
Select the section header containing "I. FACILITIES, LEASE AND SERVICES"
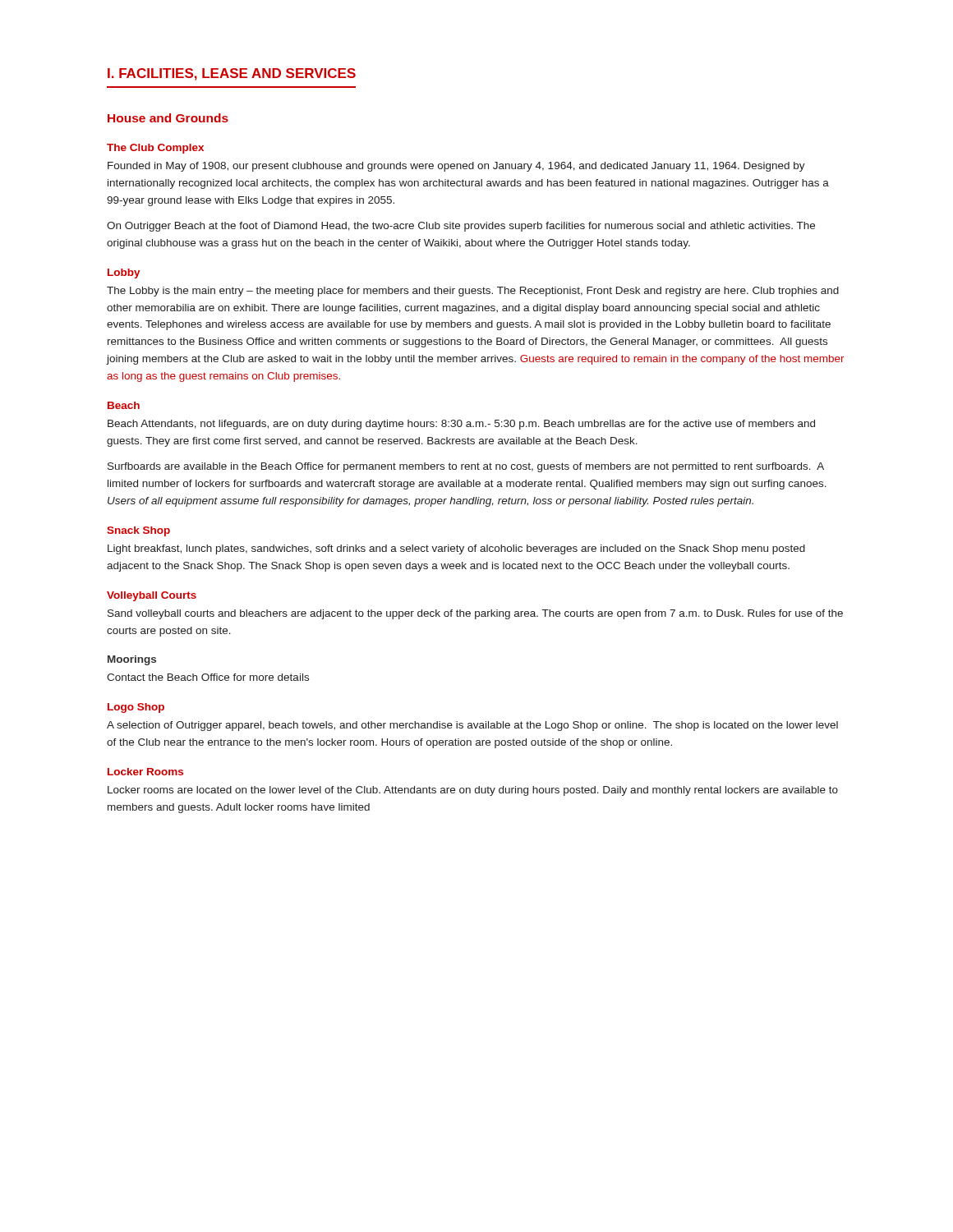tap(231, 77)
